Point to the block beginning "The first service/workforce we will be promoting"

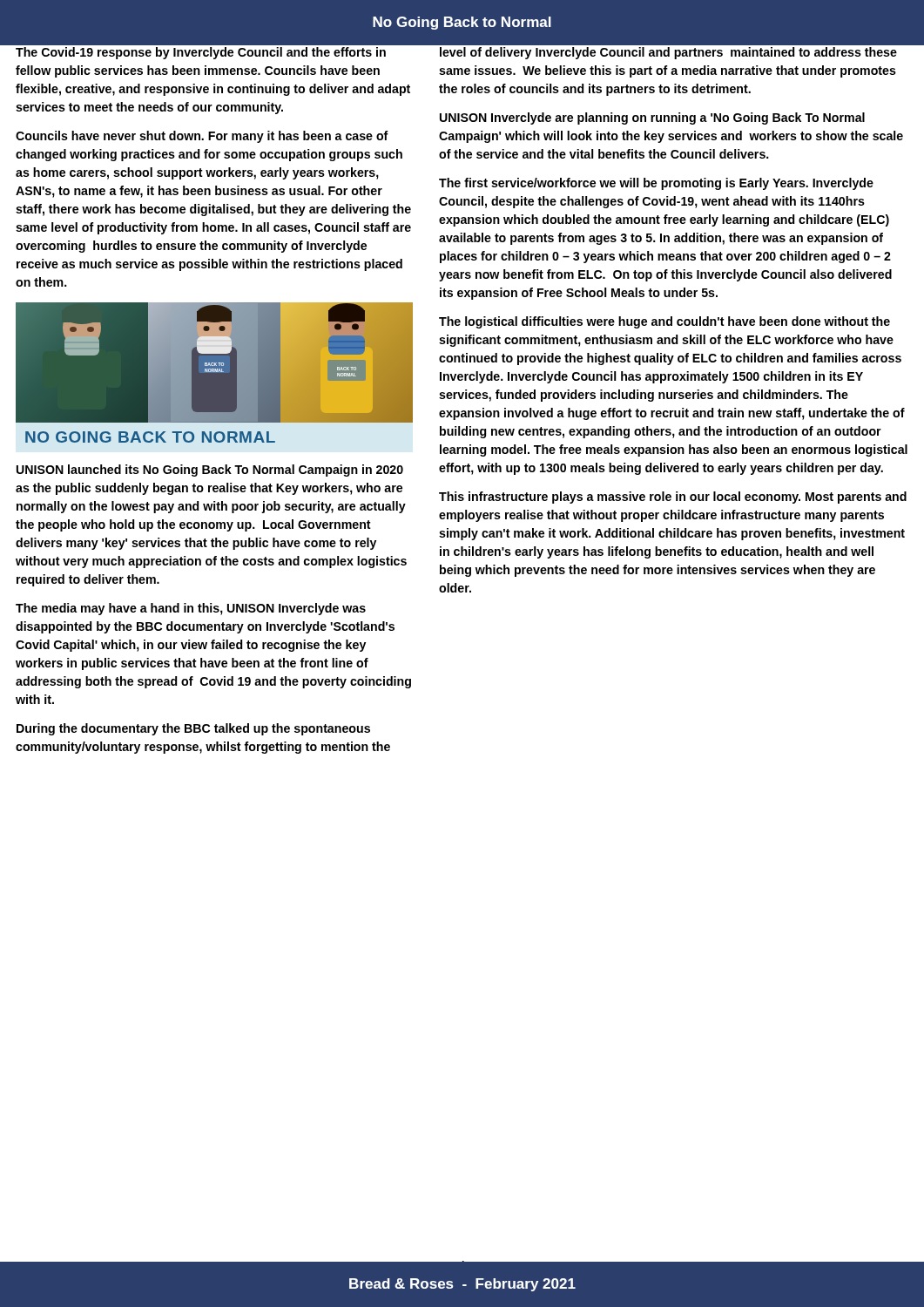coord(665,238)
